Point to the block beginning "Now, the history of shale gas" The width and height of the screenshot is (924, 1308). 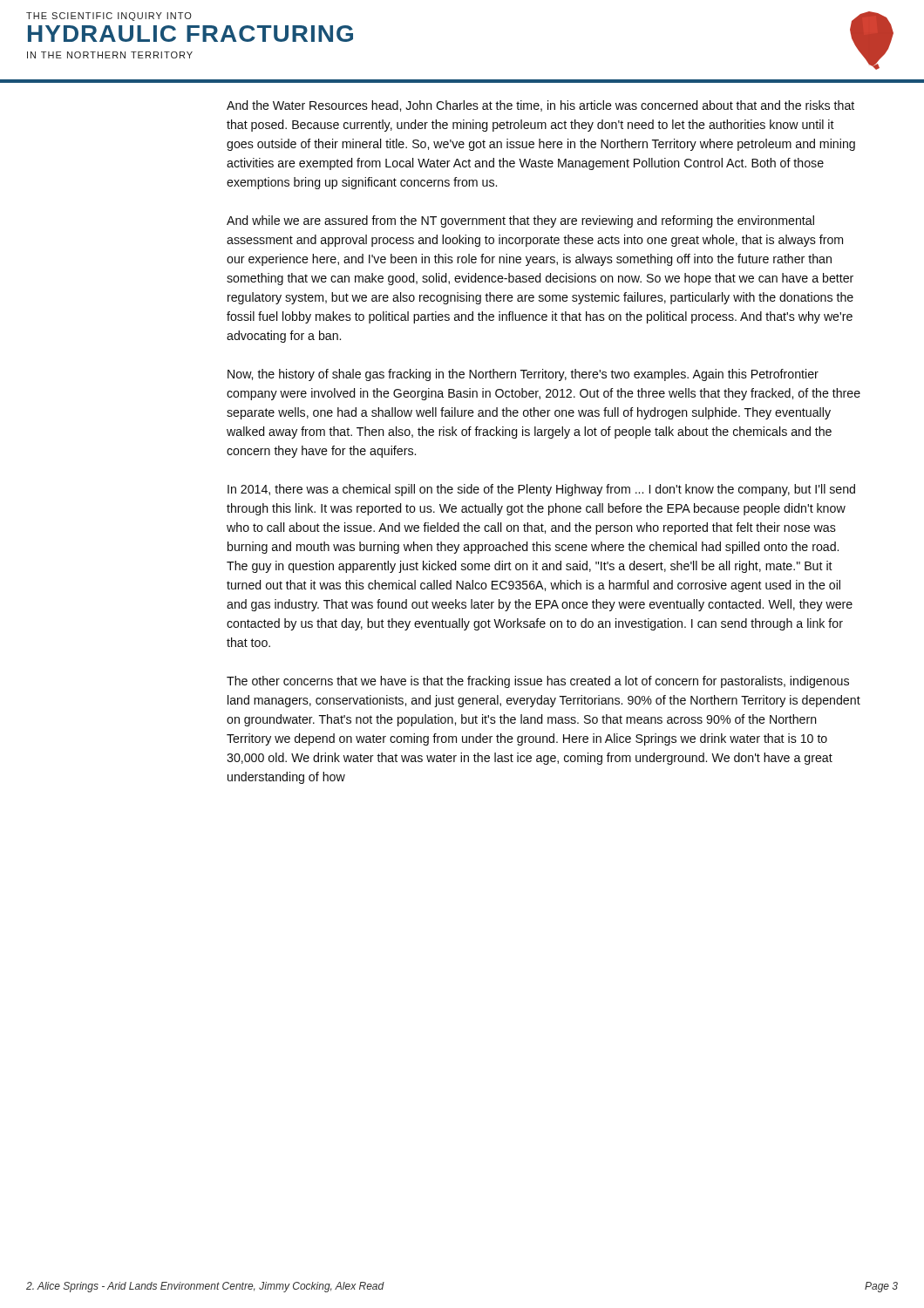click(544, 412)
